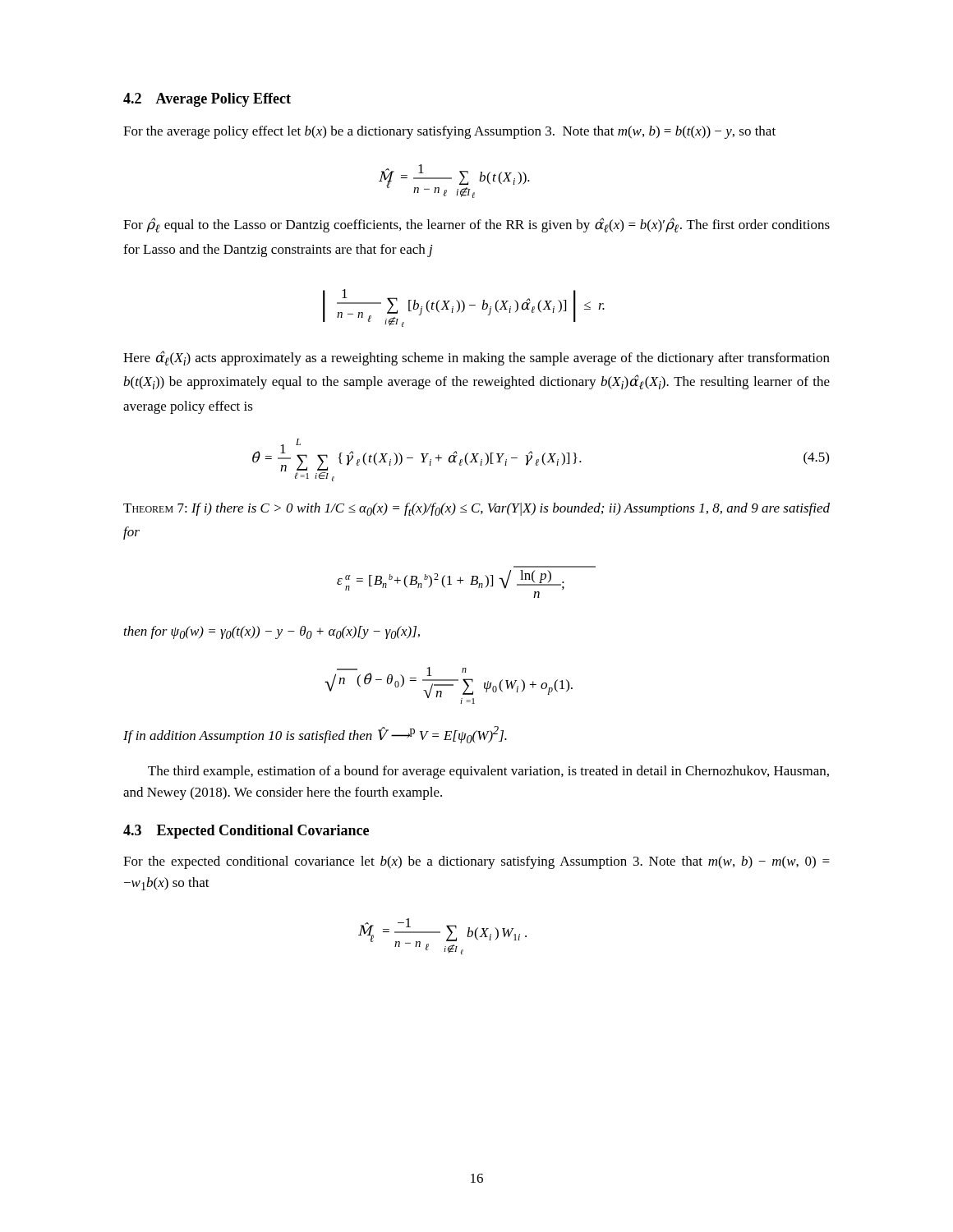This screenshot has height=1232, width=953.
Task: Locate the section header that says "4.2 Average Policy Effect"
Action: click(x=207, y=99)
